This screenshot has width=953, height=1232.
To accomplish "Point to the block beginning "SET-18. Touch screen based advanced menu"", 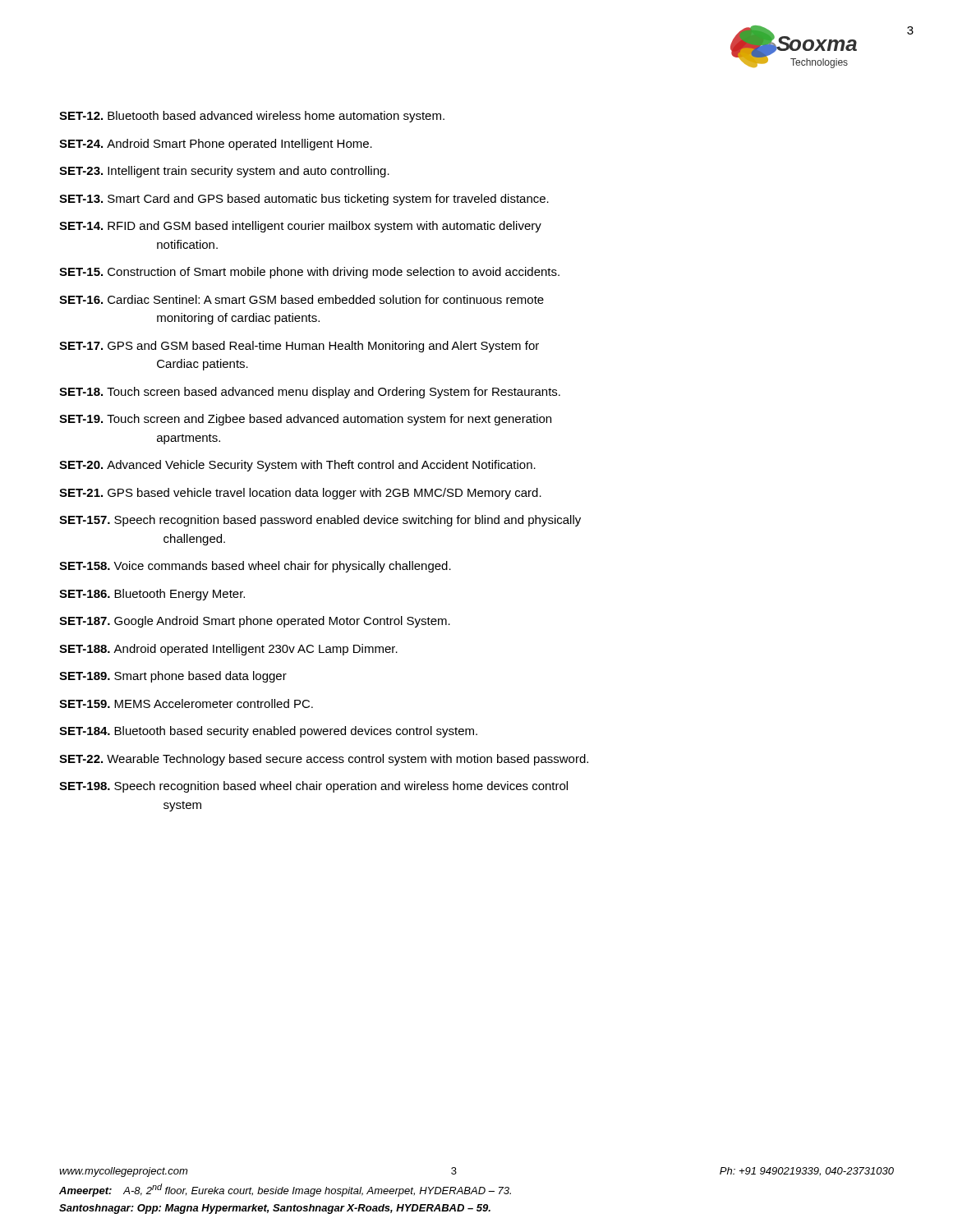I will (x=476, y=392).
